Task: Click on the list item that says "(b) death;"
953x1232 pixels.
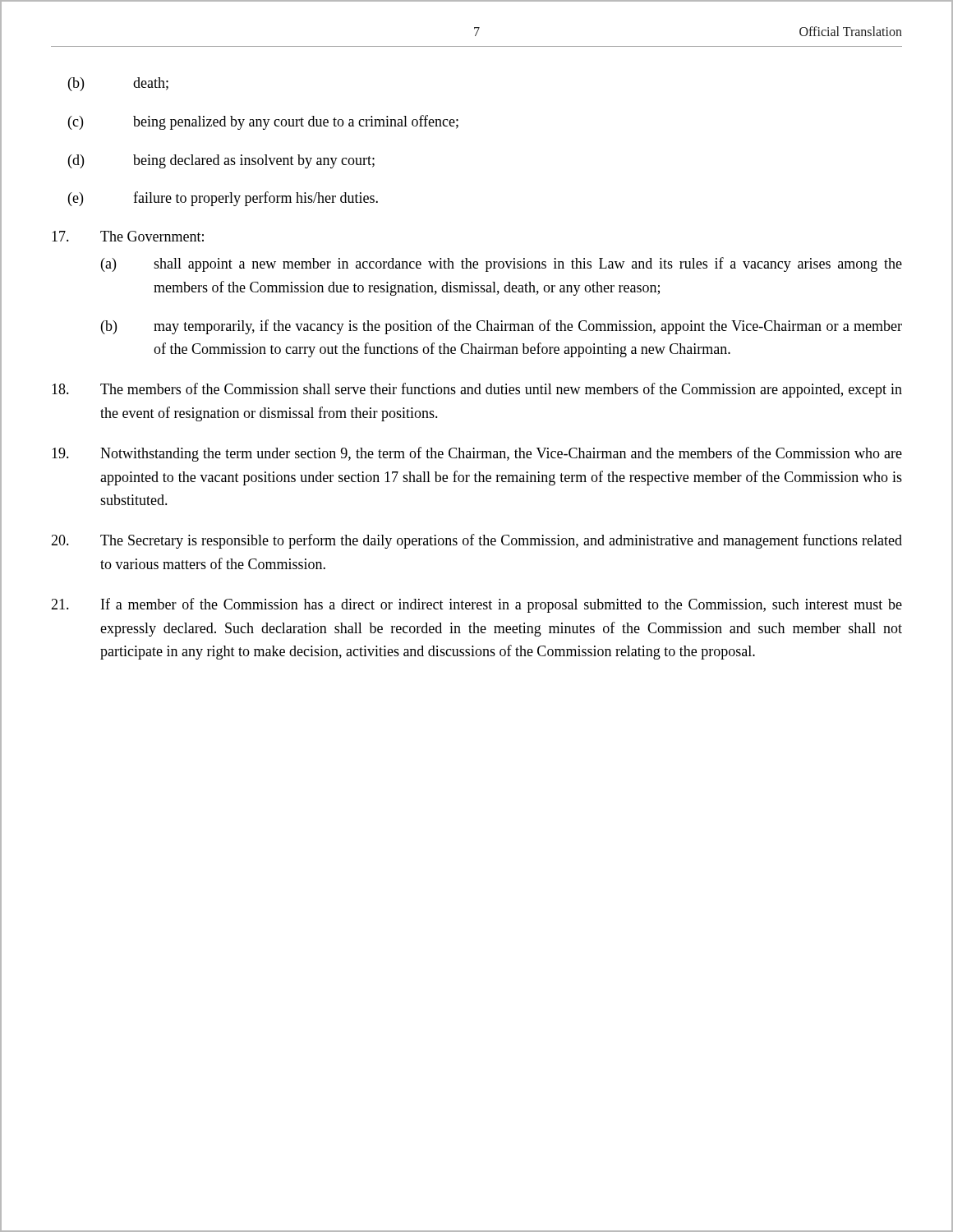Action: click(x=149, y=84)
